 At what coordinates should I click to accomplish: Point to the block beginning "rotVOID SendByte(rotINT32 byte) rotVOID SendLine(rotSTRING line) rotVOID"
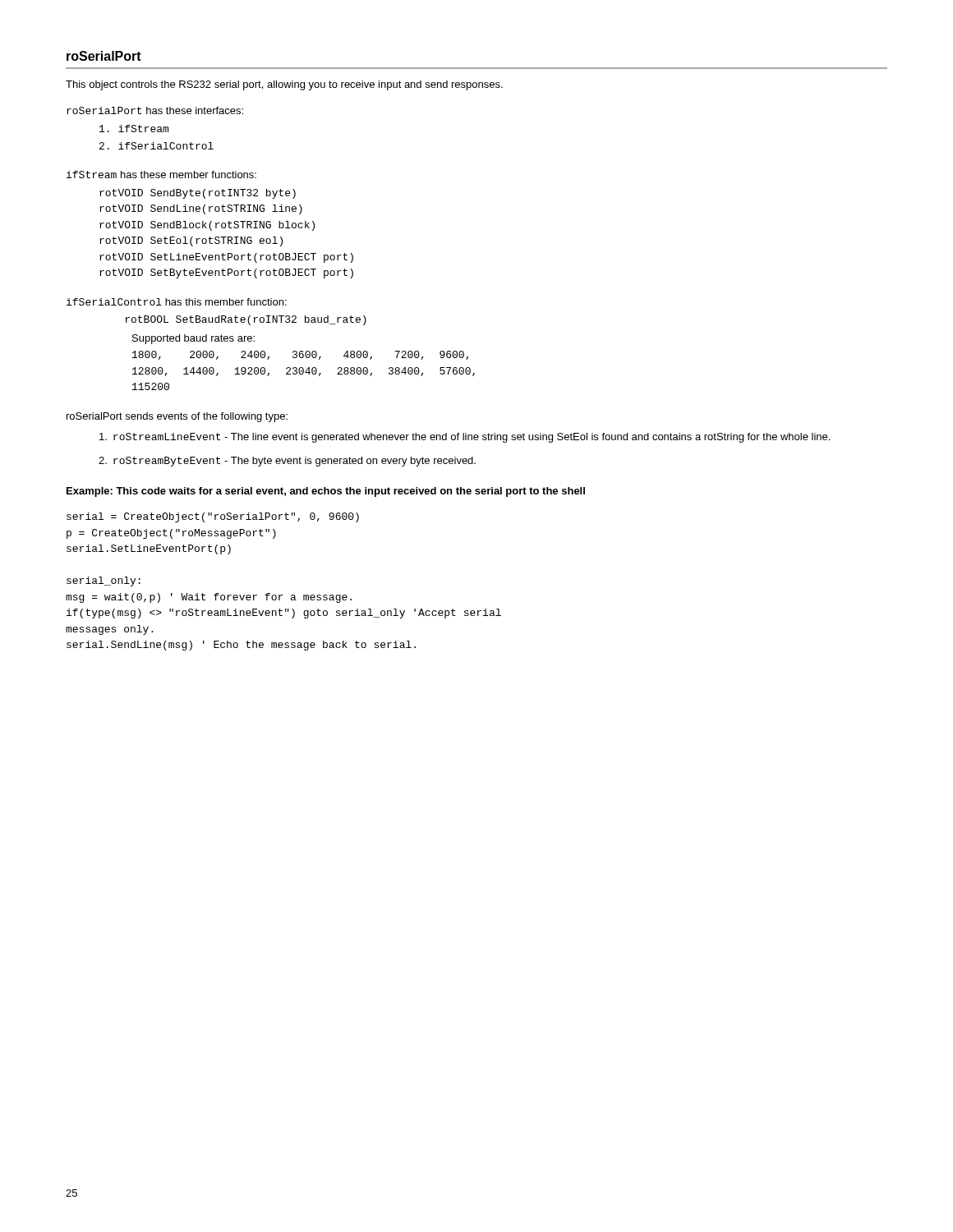point(227,233)
